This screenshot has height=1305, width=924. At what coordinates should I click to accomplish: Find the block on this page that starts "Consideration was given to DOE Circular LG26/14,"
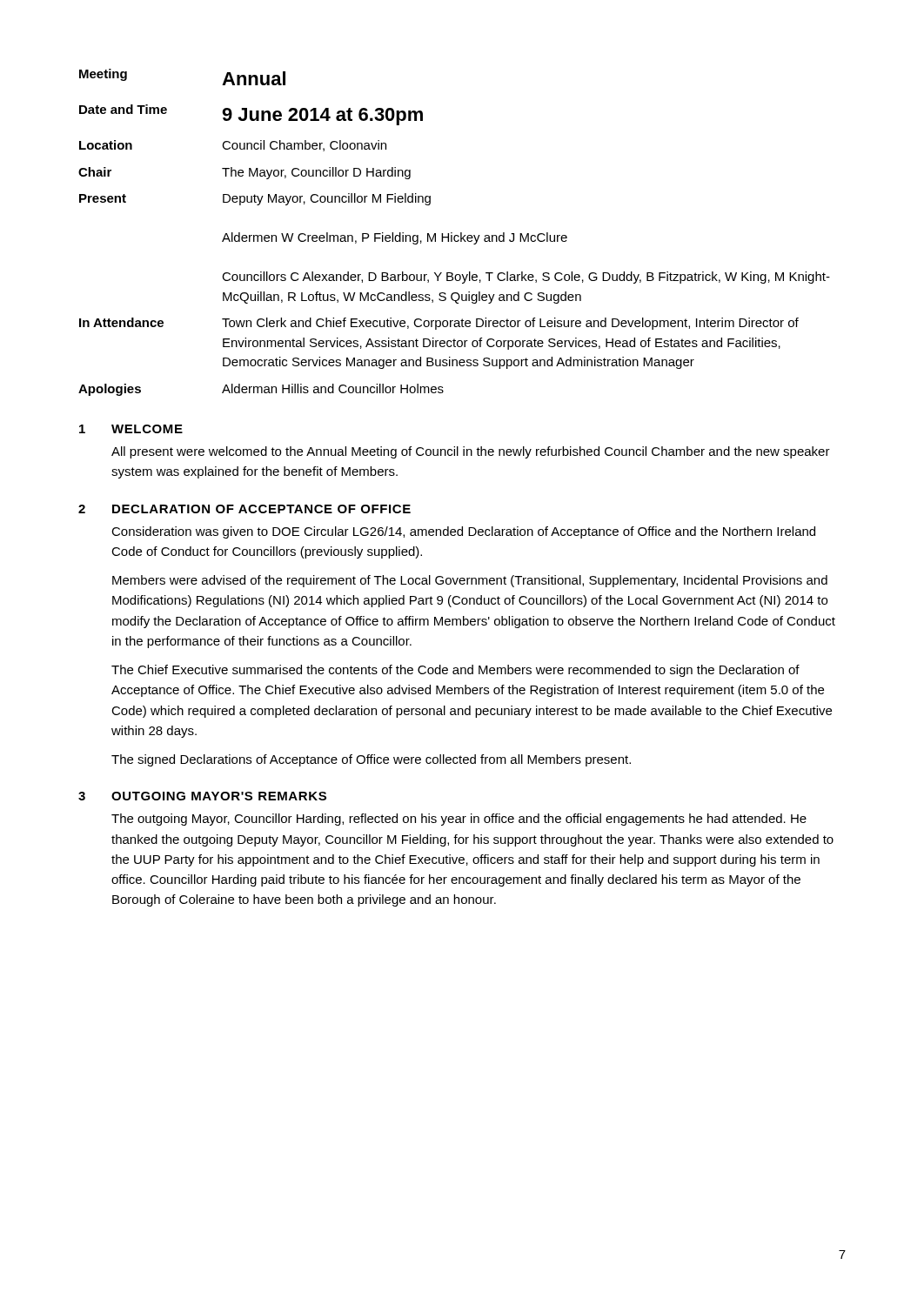pyautogui.click(x=479, y=541)
